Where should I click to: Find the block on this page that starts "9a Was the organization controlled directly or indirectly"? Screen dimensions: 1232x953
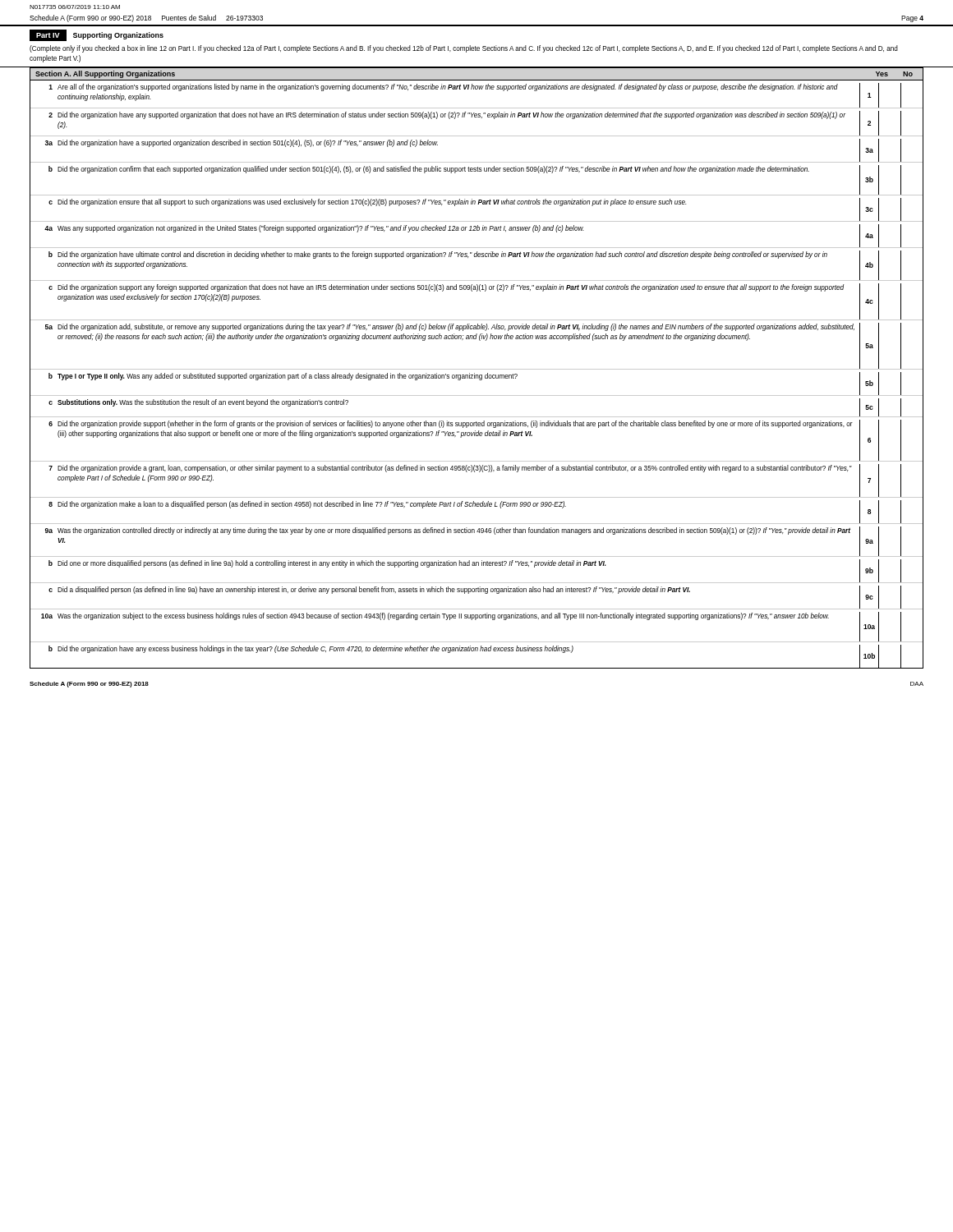[x=476, y=540]
